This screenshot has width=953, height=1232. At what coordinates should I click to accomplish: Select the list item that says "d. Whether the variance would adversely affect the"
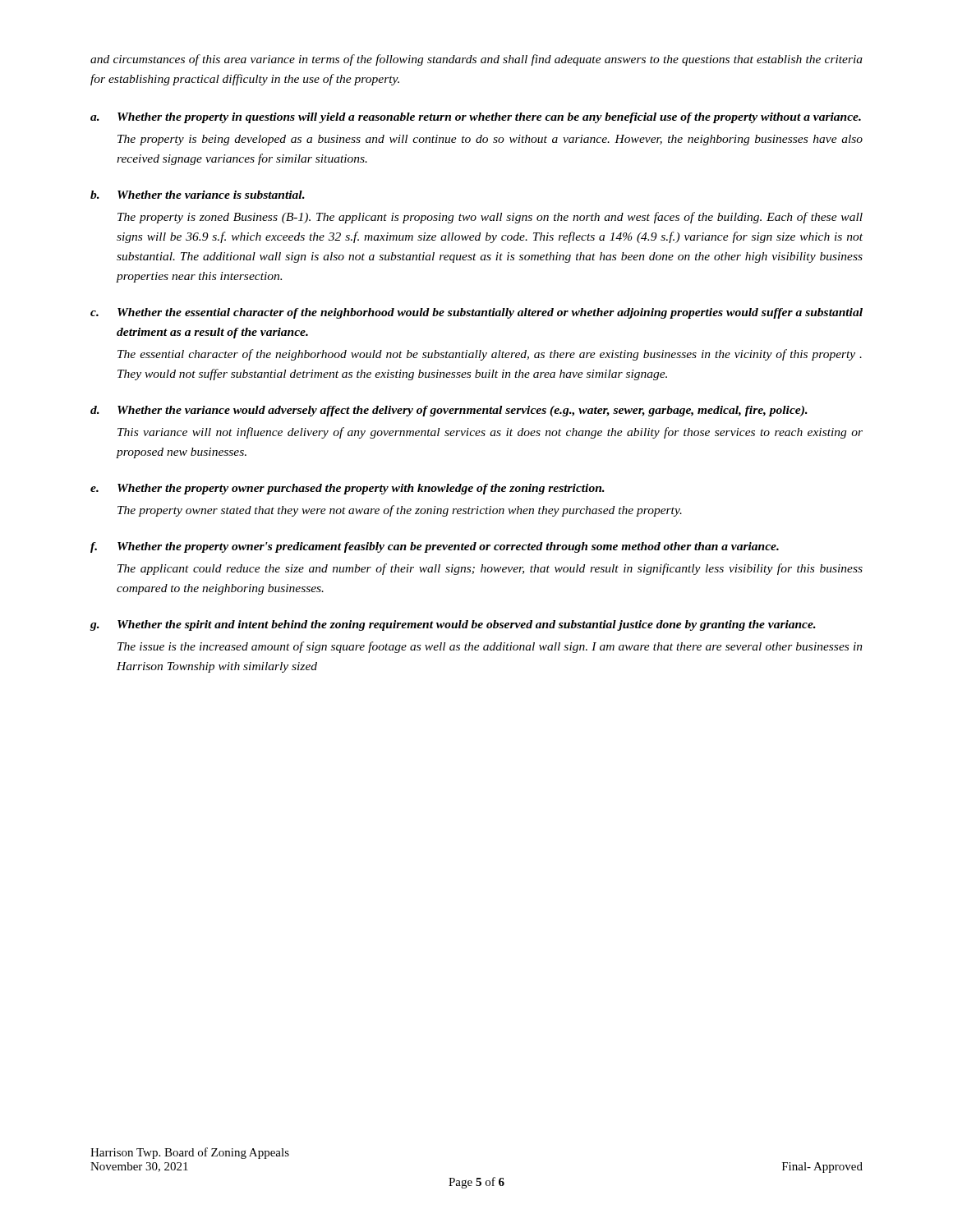pyautogui.click(x=476, y=431)
